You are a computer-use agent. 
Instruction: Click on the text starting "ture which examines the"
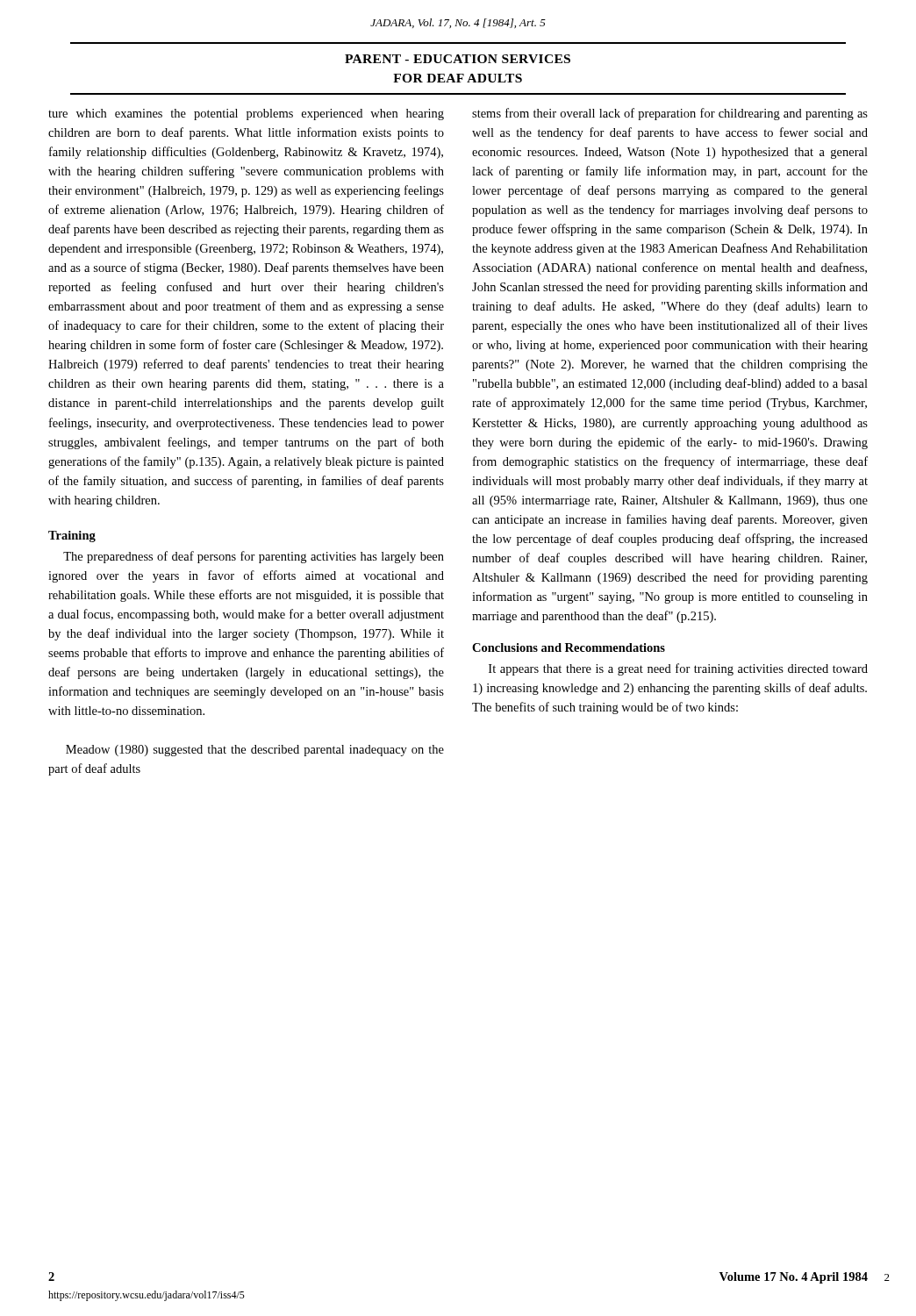[x=246, y=441]
